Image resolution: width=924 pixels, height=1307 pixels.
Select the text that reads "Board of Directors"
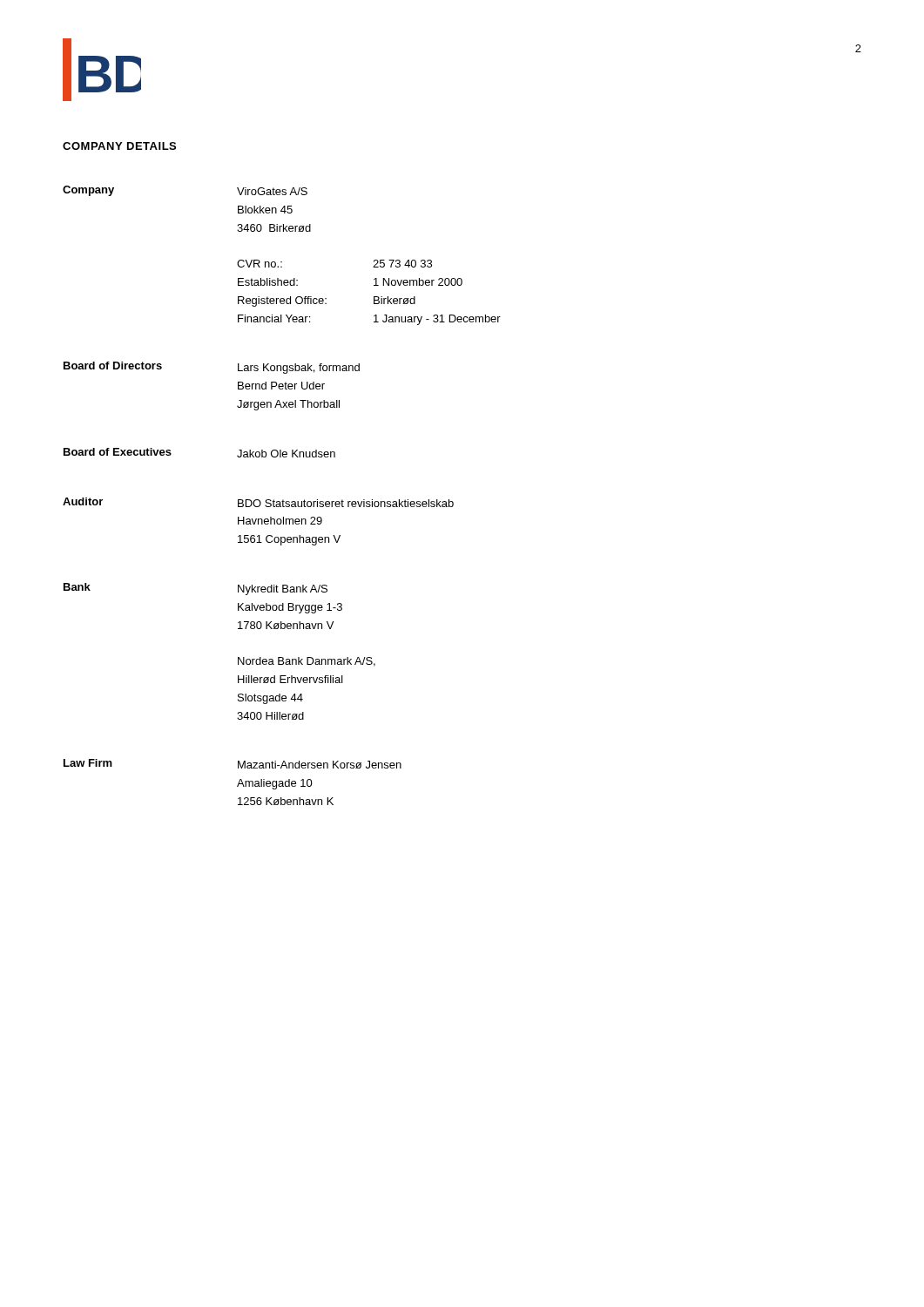112,366
